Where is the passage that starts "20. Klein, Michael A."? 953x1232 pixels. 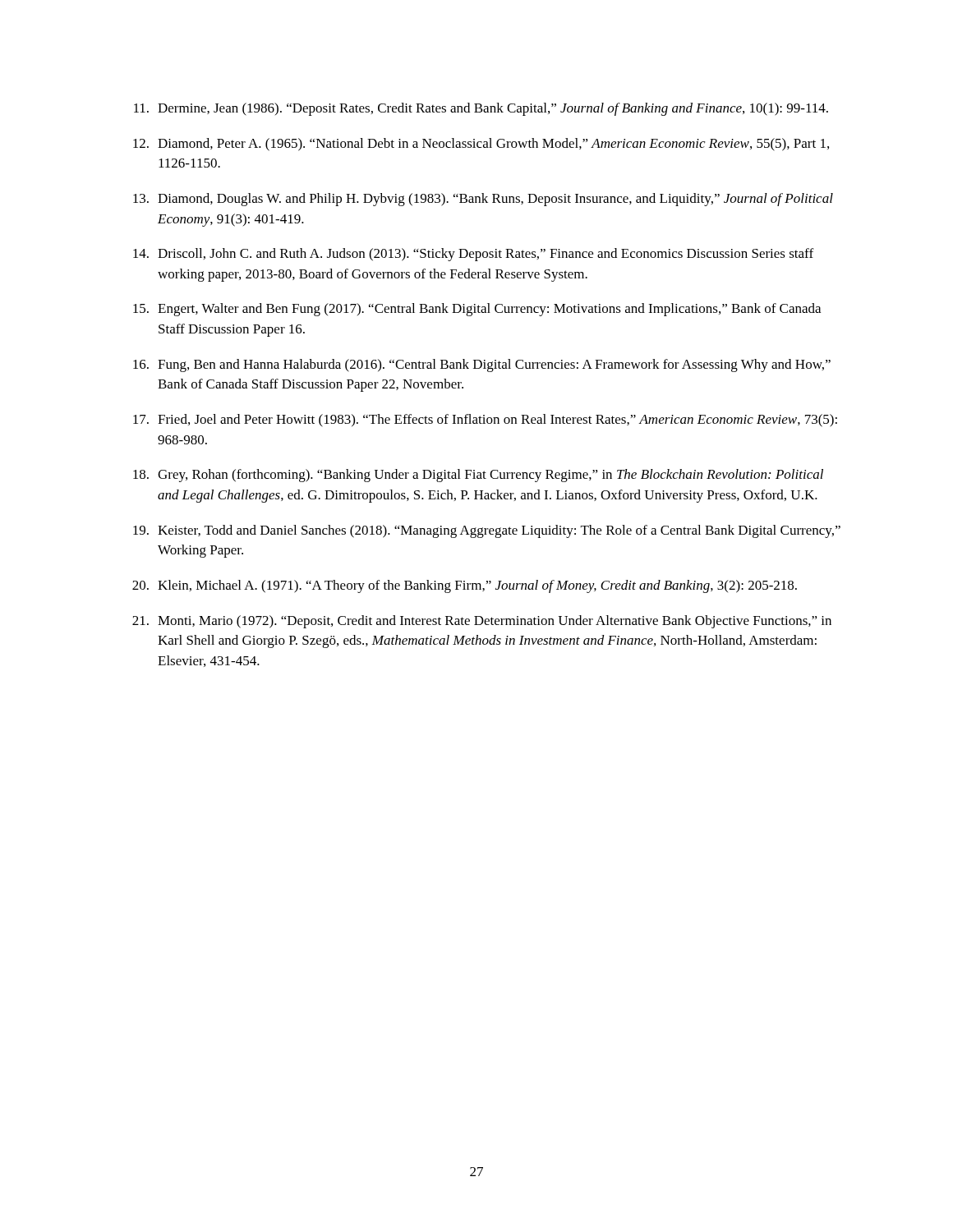coord(476,586)
